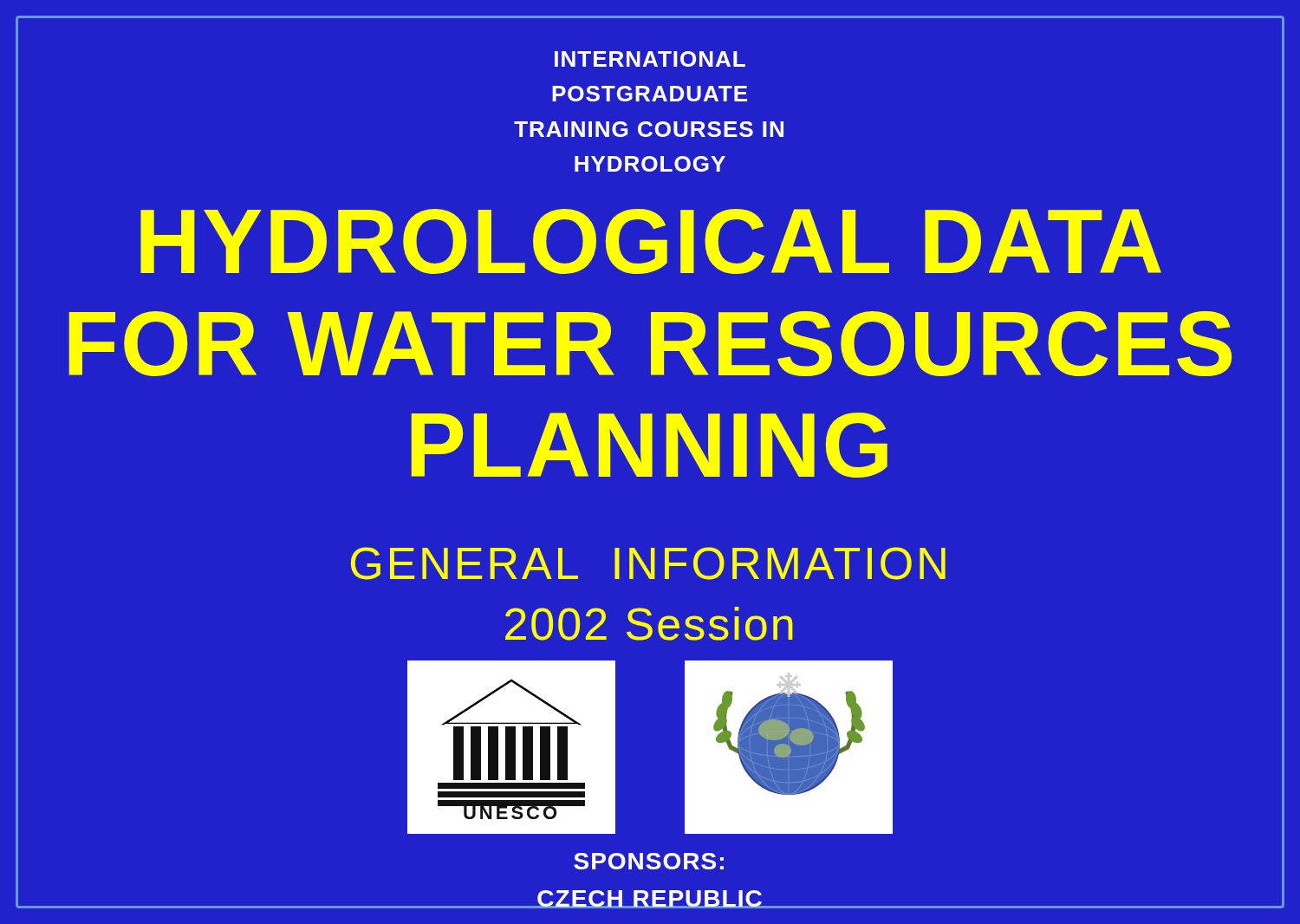The height and width of the screenshot is (924, 1300).
Task: Select the text that reads "SPONSORS: CZECH REPUBLIC UNESCO WMO"
Action: (650, 886)
